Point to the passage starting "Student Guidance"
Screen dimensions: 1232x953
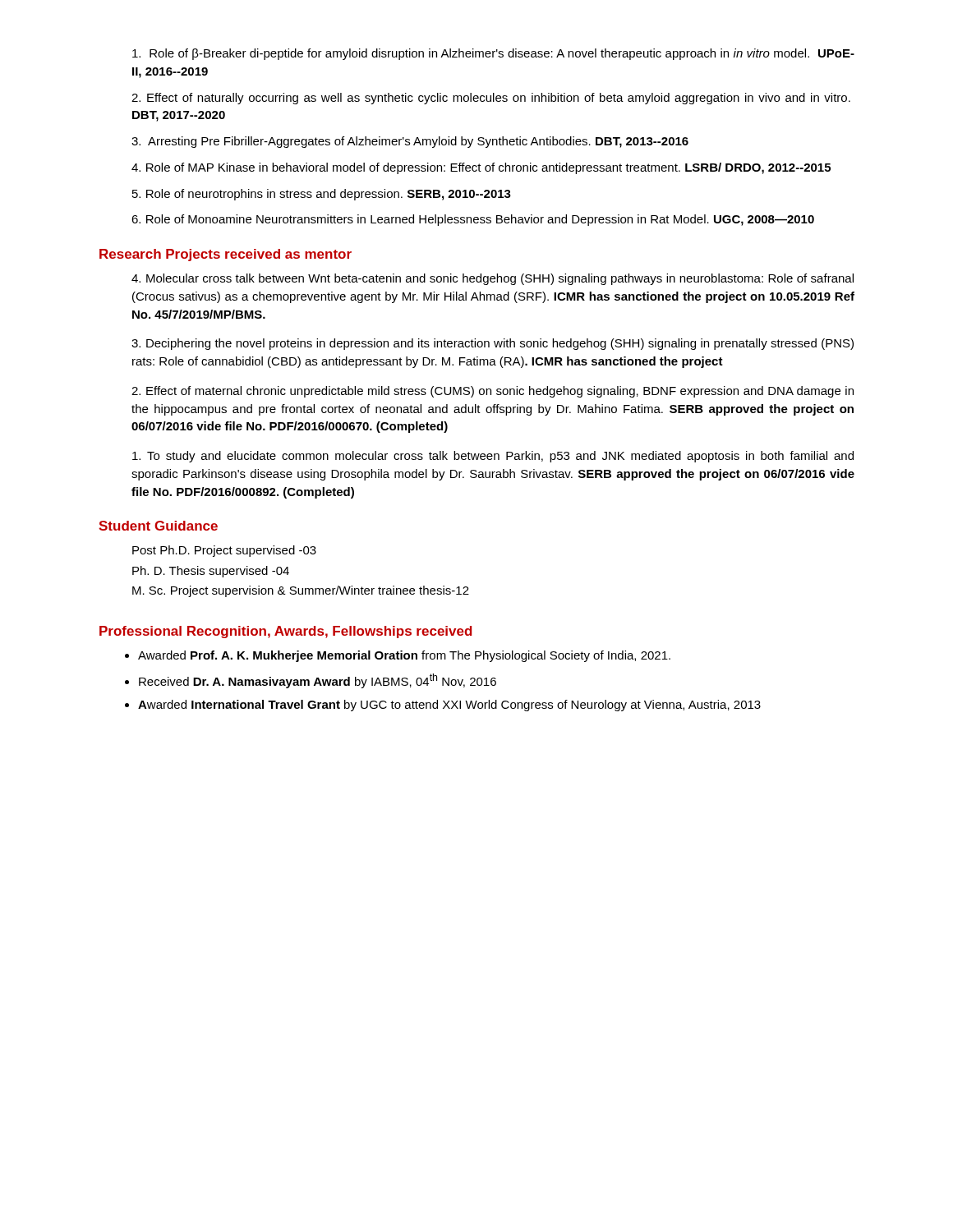[158, 526]
